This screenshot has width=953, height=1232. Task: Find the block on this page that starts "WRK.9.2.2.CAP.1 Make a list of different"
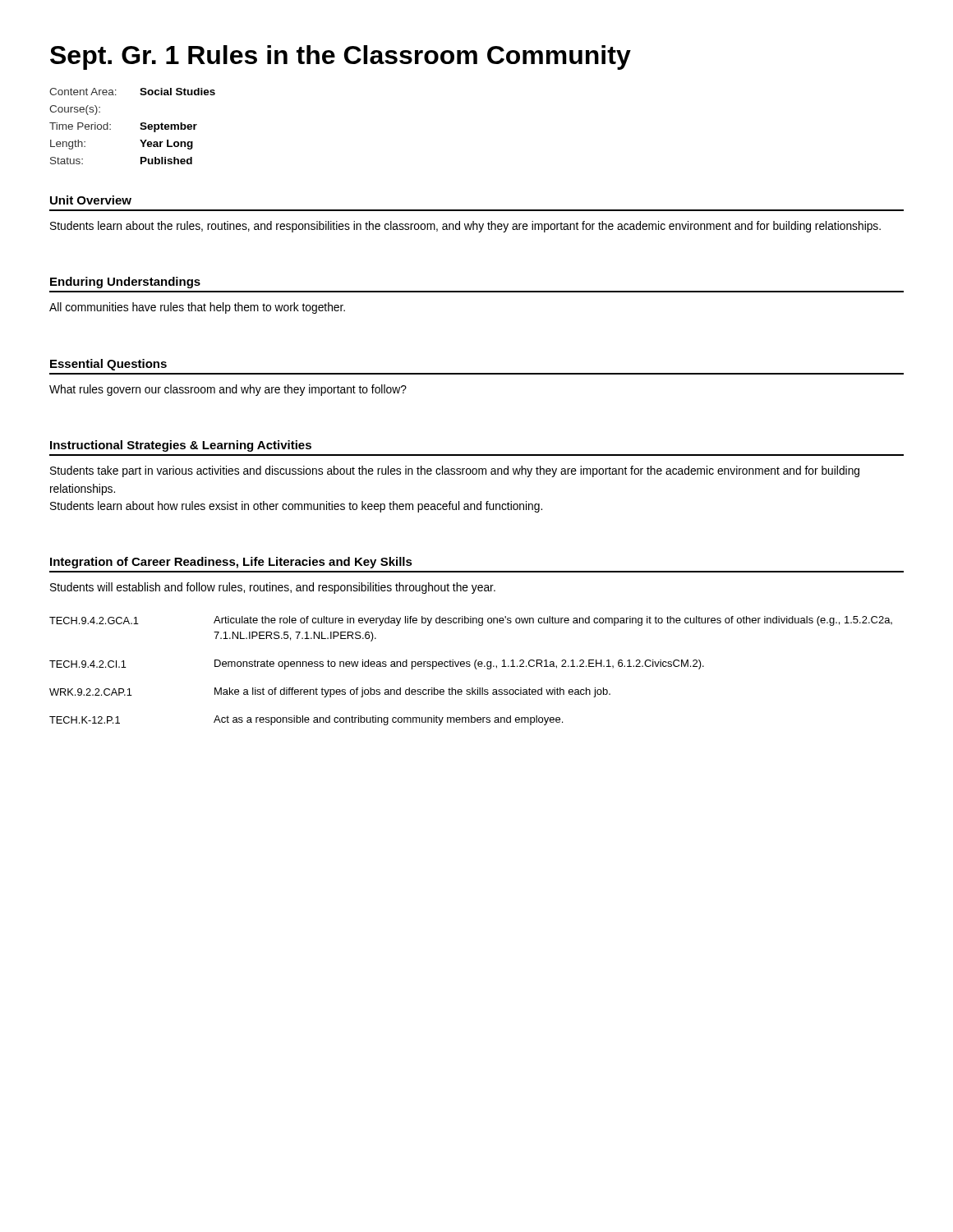click(x=476, y=691)
